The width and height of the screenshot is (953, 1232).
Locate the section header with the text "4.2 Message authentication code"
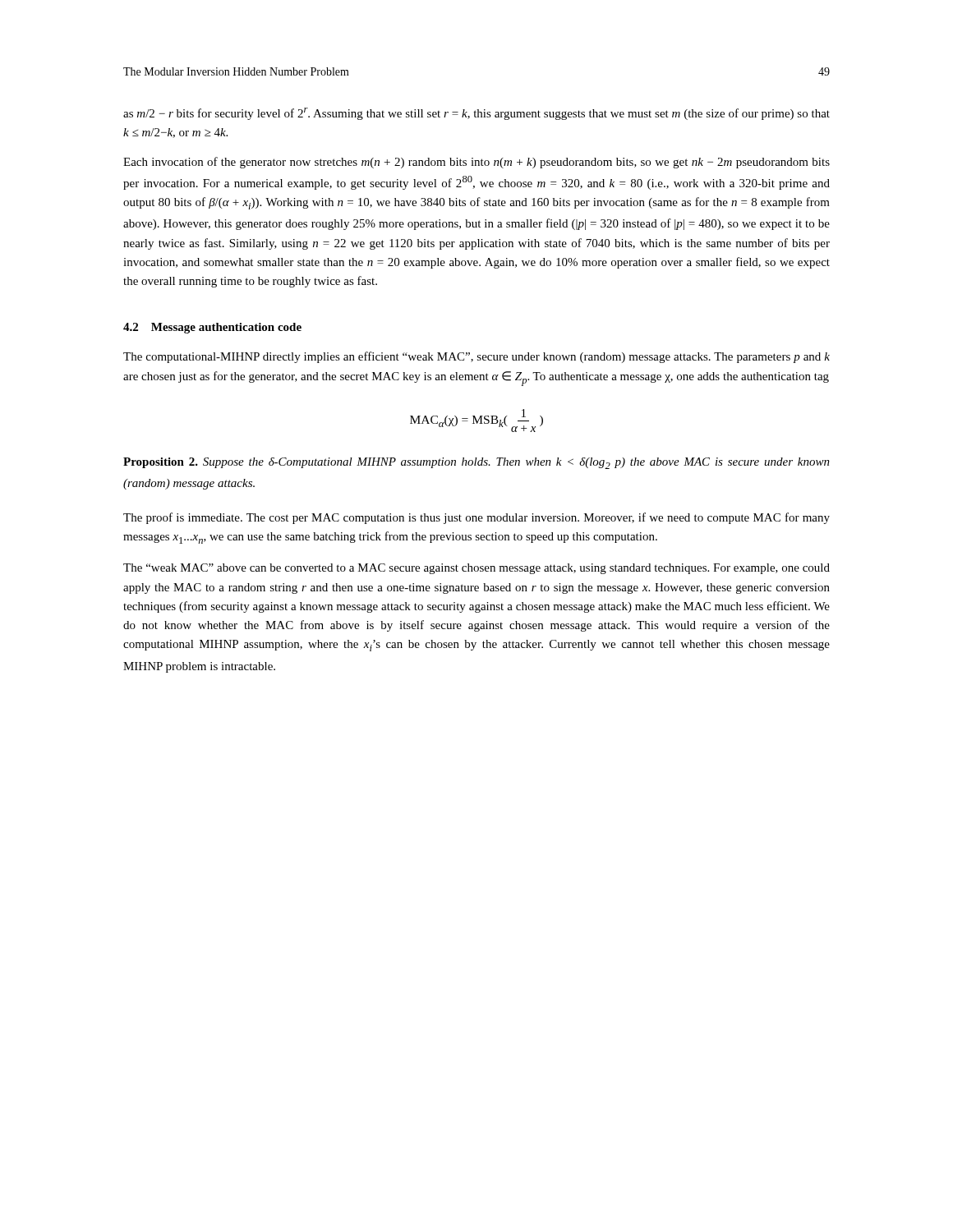coord(212,327)
